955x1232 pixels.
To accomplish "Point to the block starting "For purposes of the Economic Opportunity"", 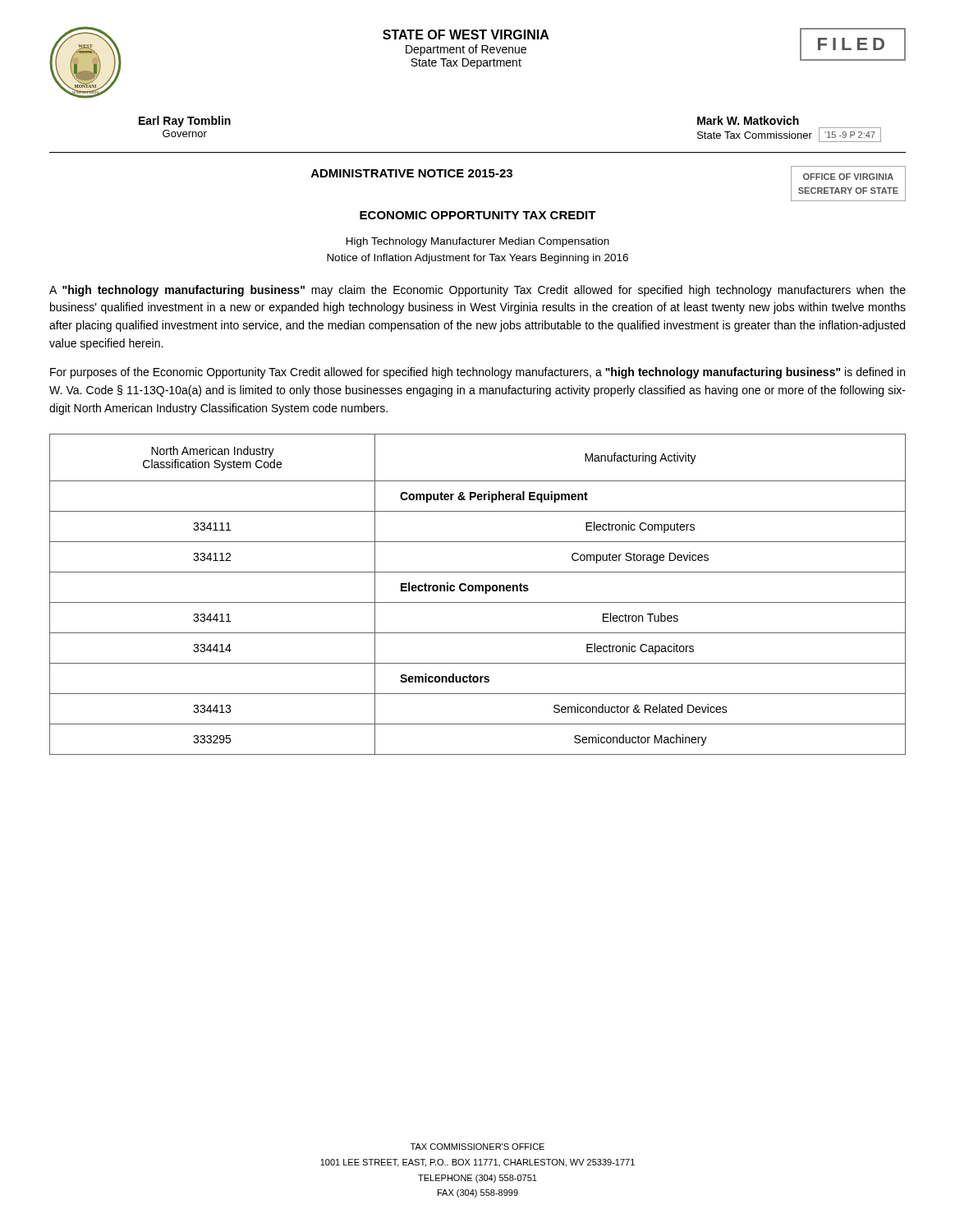I will pos(478,390).
